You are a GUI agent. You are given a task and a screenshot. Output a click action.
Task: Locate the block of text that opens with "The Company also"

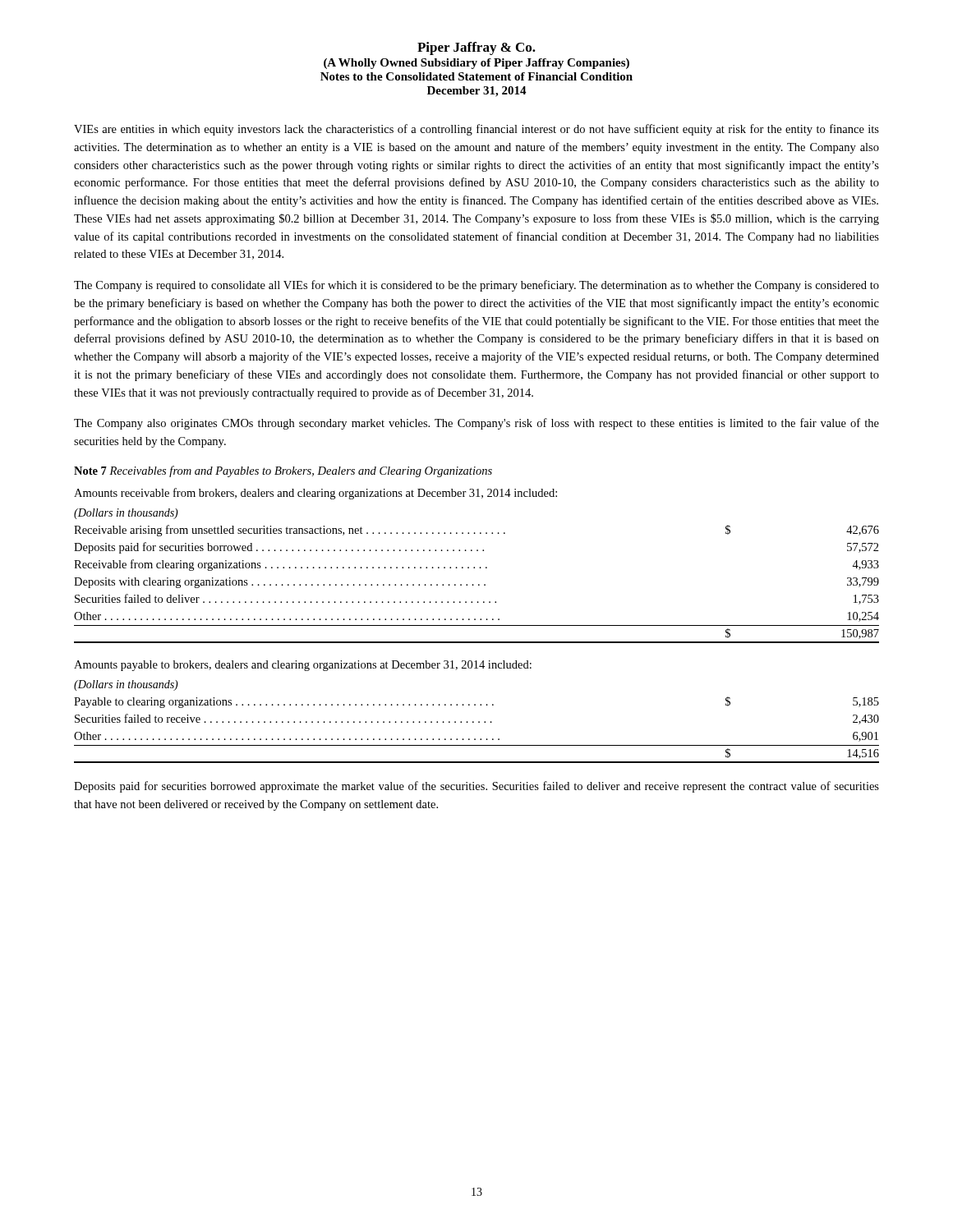point(476,432)
